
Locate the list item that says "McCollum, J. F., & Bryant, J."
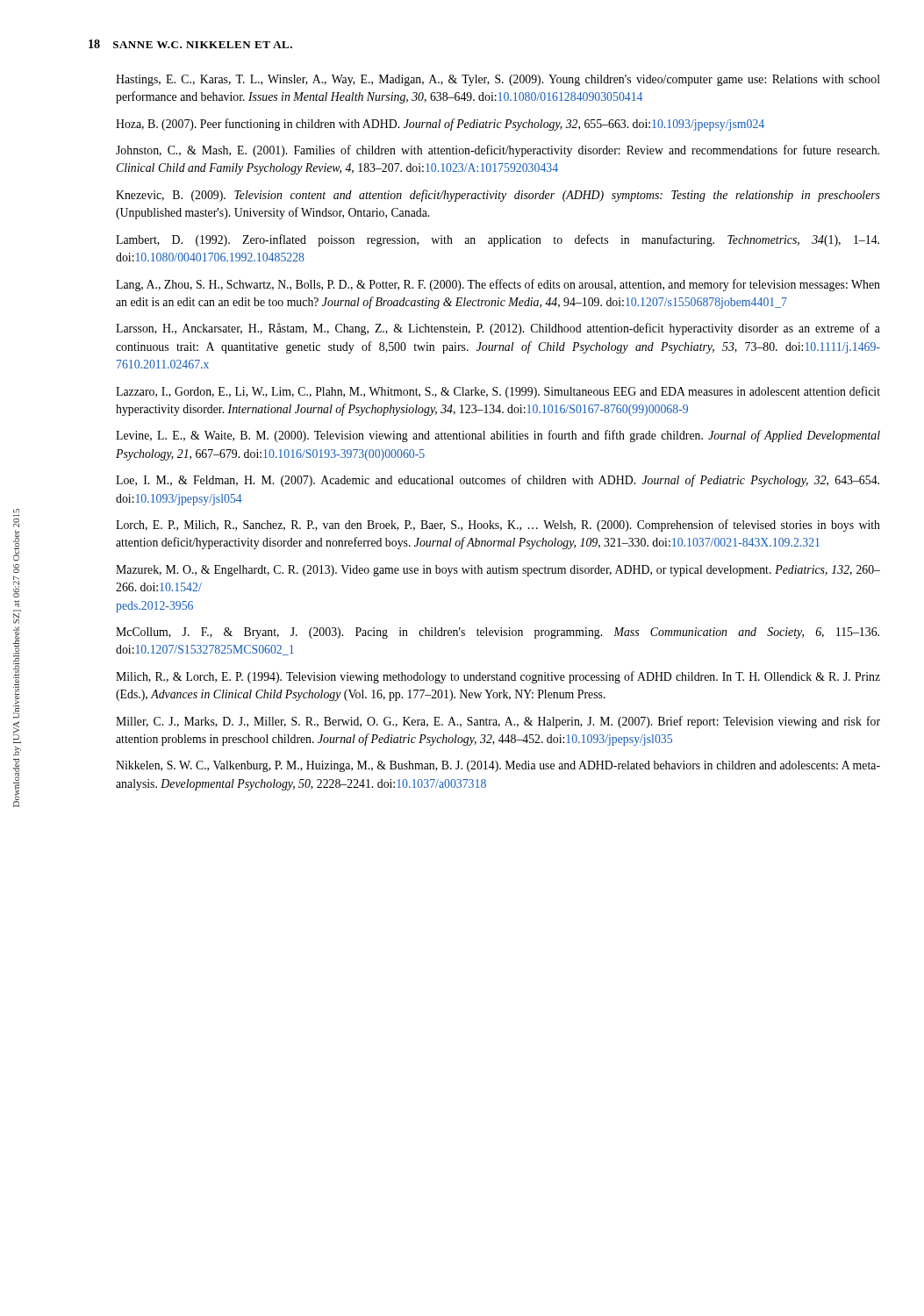(x=484, y=642)
